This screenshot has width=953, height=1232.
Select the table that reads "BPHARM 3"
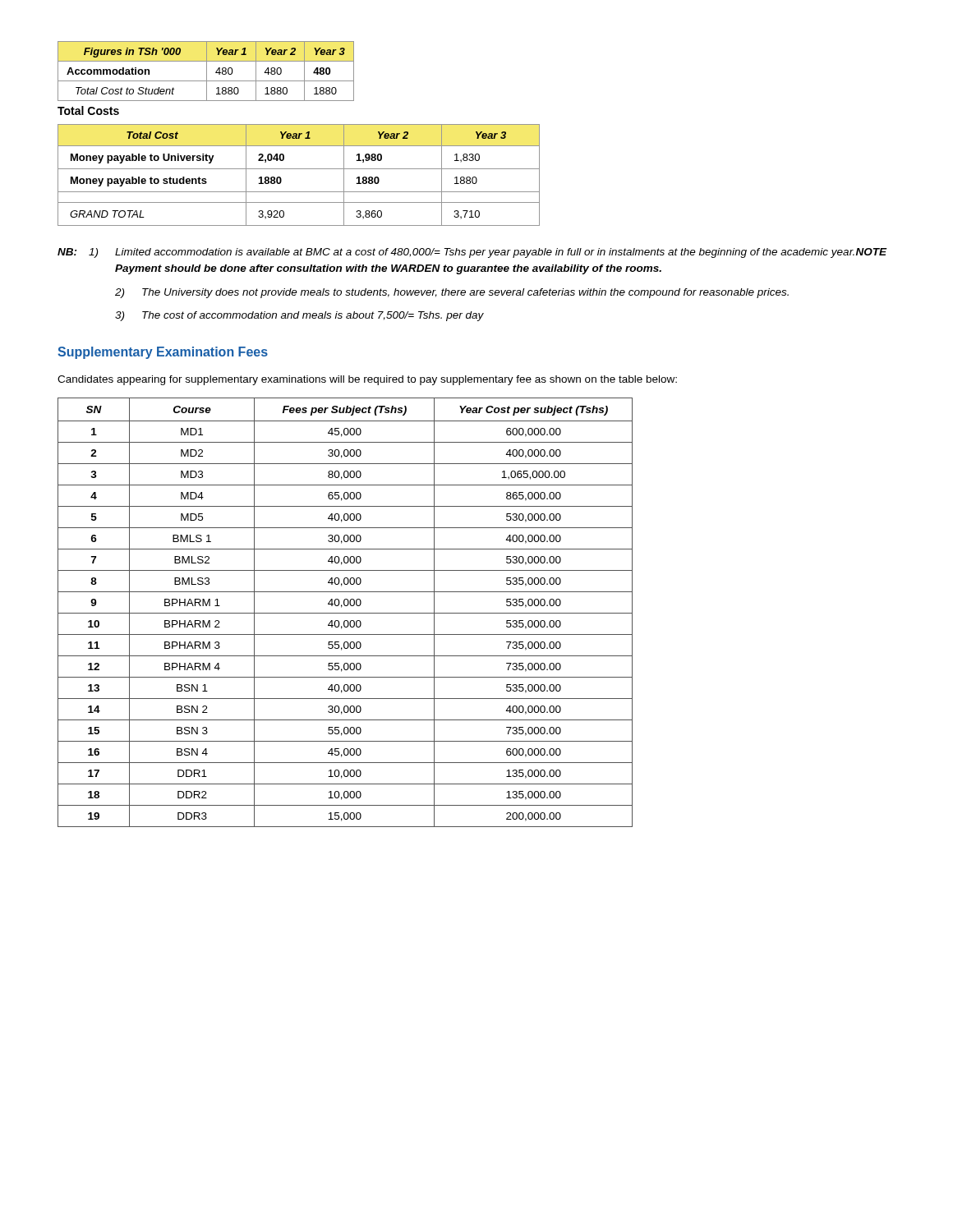tap(476, 612)
